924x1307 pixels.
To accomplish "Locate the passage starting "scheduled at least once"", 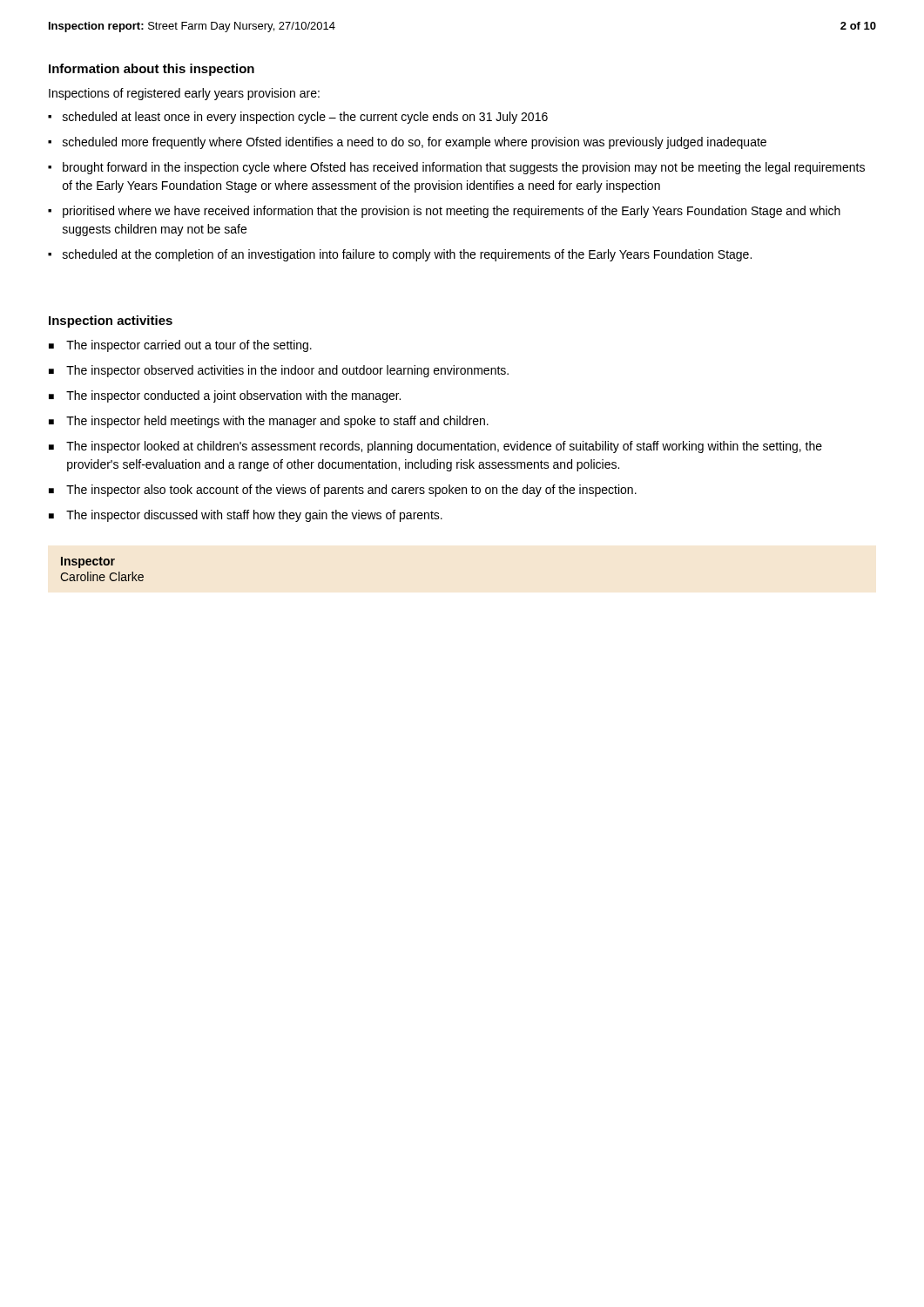I will point(305,117).
